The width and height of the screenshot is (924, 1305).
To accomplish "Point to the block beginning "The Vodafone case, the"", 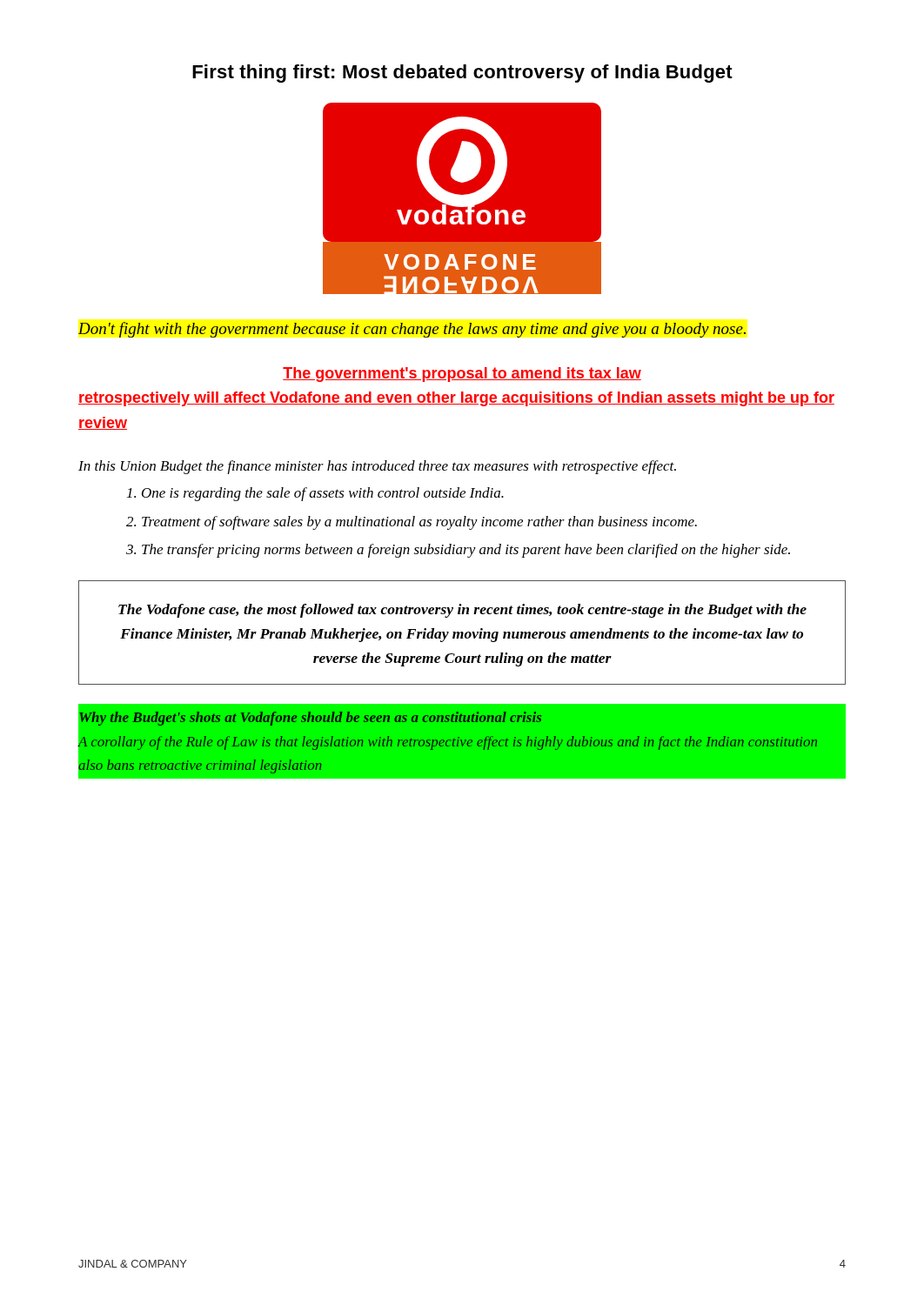I will (462, 634).
